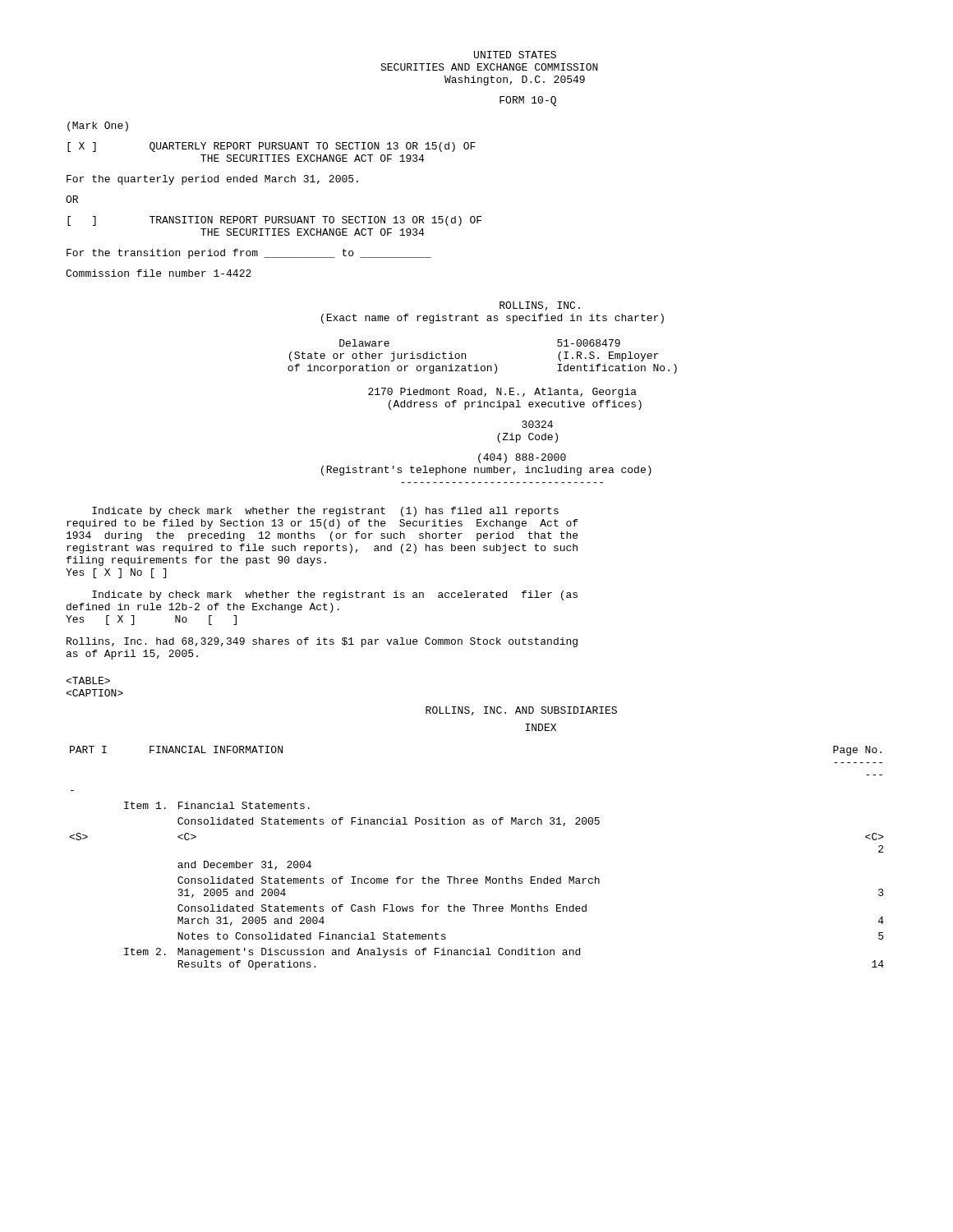Locate the table
The image size is (953, 1232).
tap(476, 857)
